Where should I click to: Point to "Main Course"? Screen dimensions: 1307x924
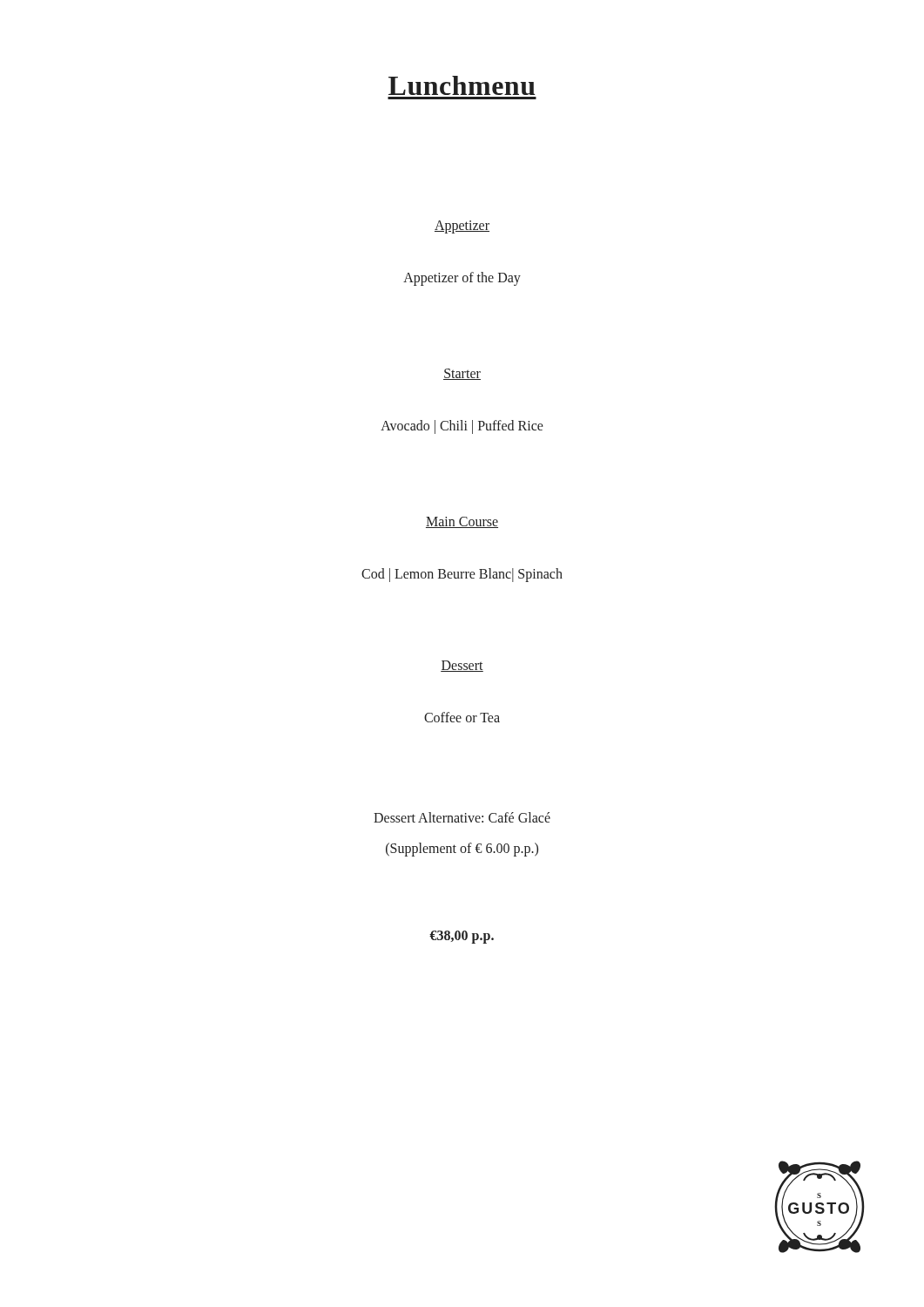(x=462, y=521)
